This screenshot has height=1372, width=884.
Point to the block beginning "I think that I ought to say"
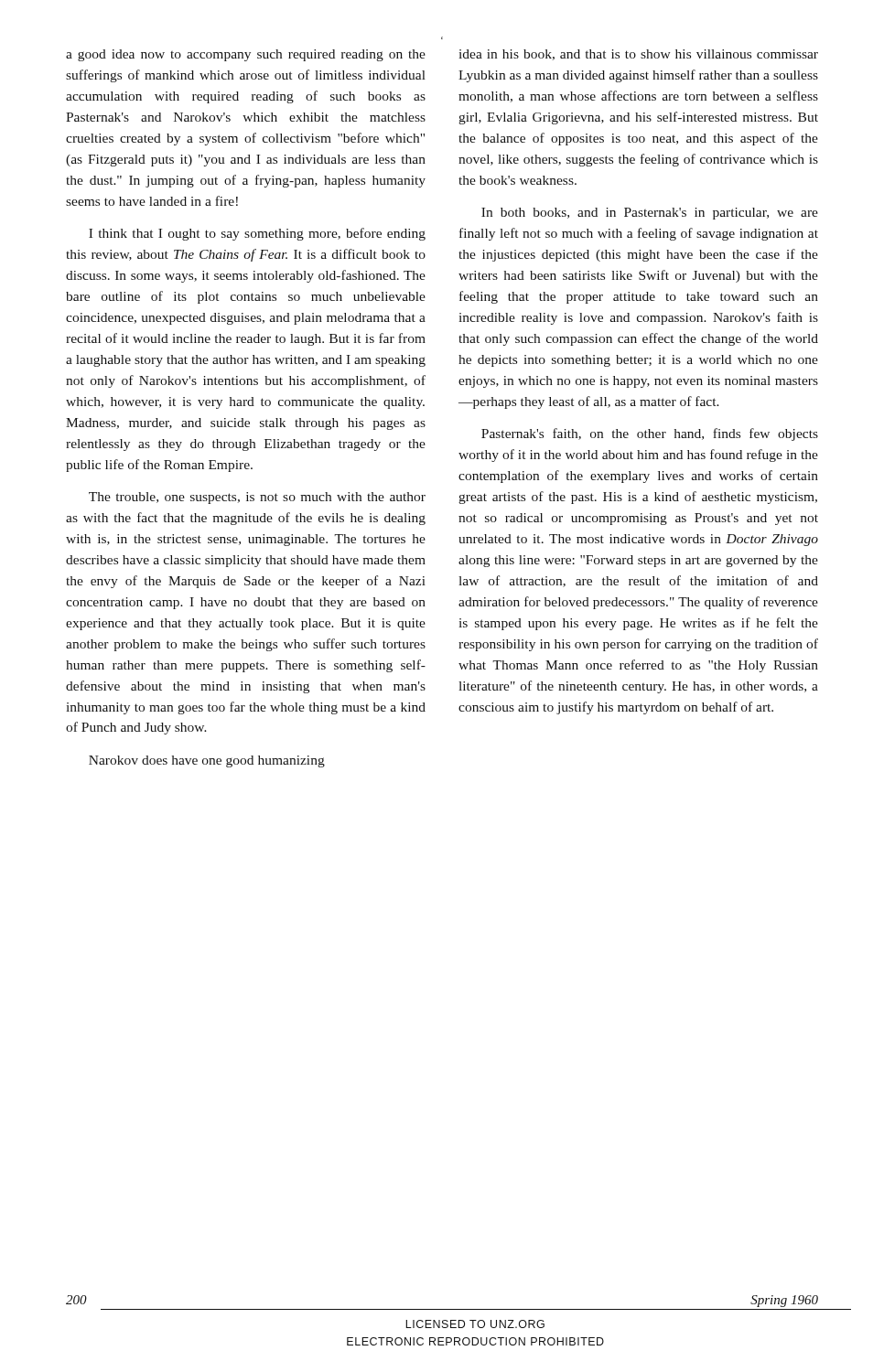pyautogui.click(x=246, y=349)
